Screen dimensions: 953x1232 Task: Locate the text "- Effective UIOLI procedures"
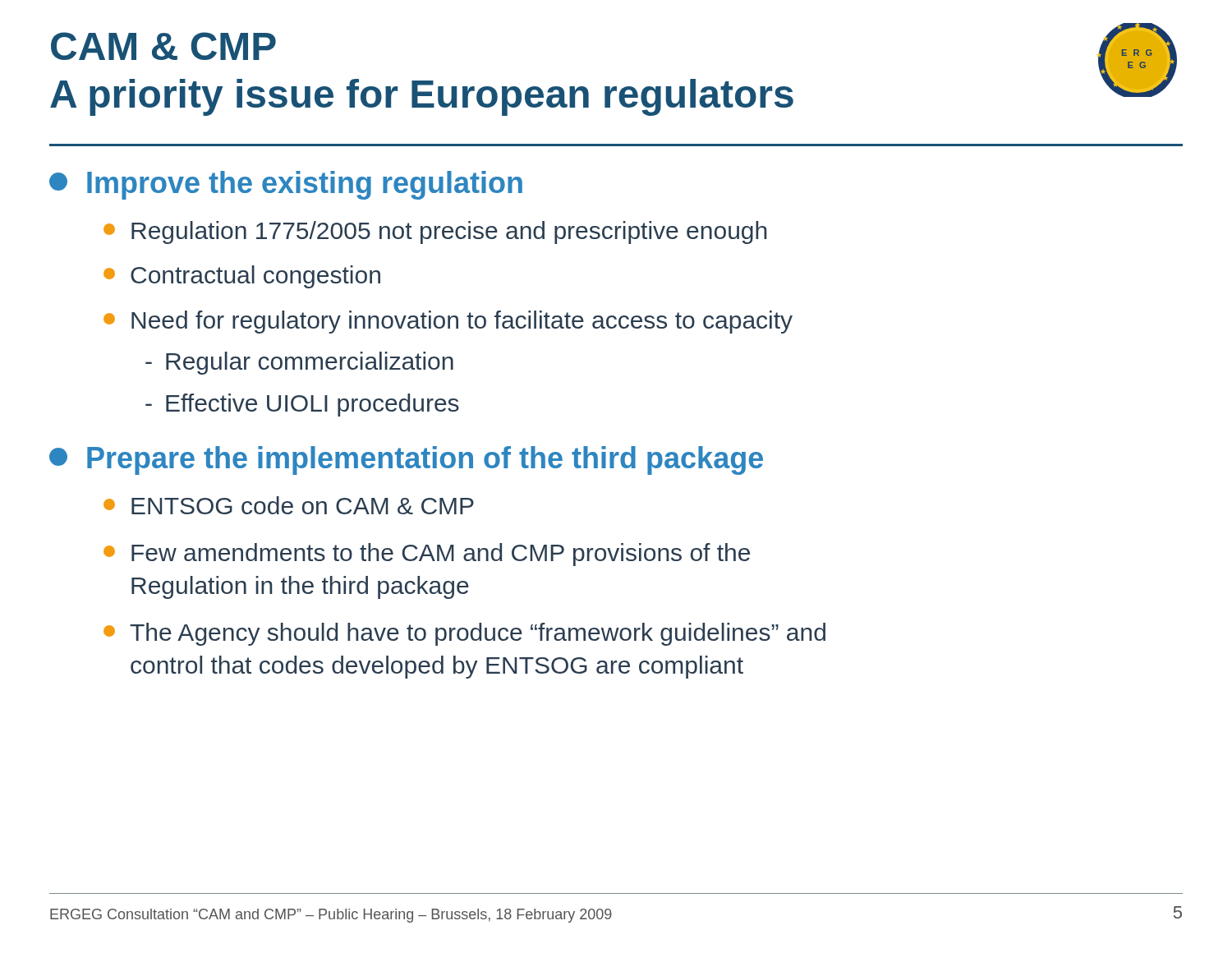click(x=302, y=403)
